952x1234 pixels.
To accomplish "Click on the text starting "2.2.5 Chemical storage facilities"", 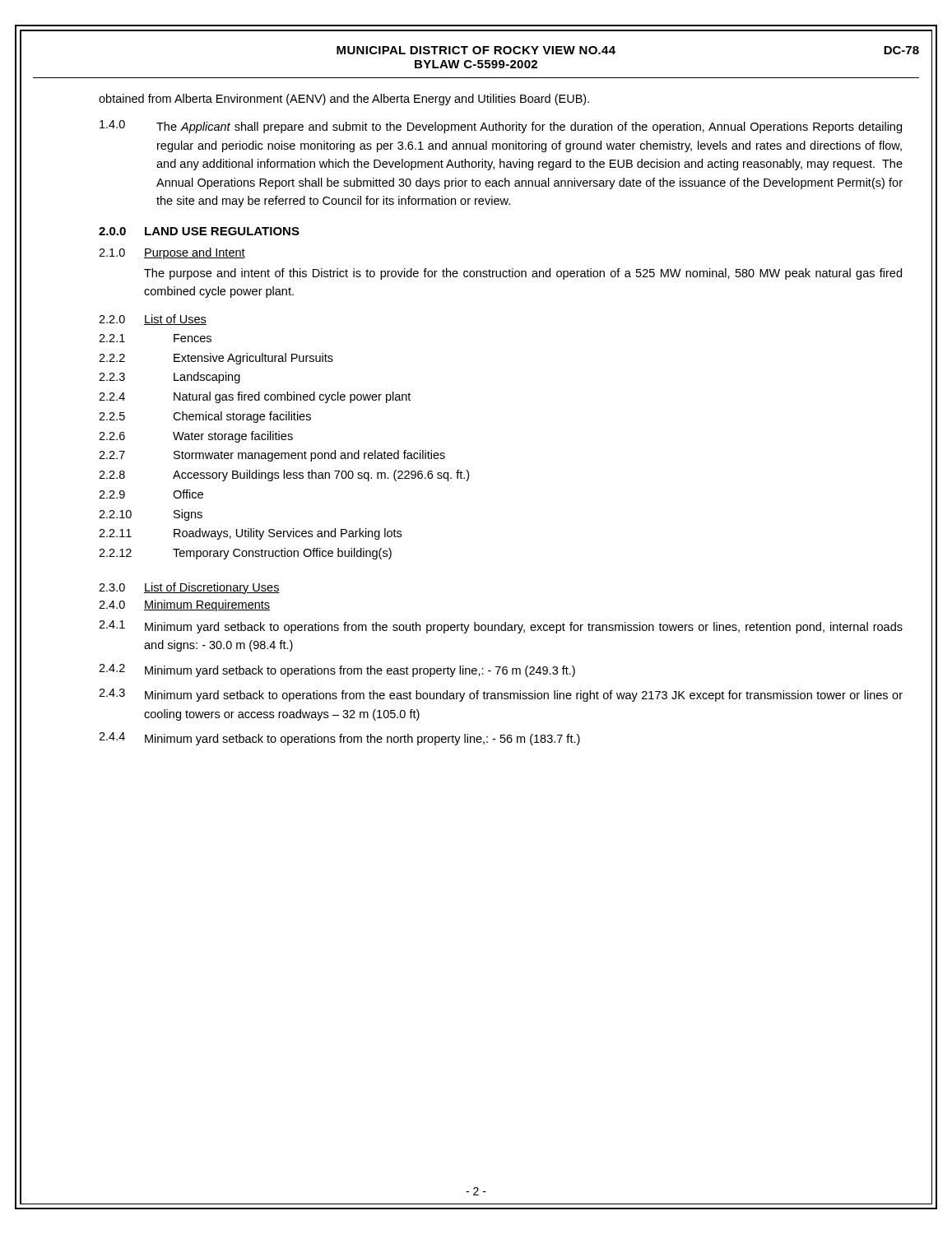I will tap(205, 417).
